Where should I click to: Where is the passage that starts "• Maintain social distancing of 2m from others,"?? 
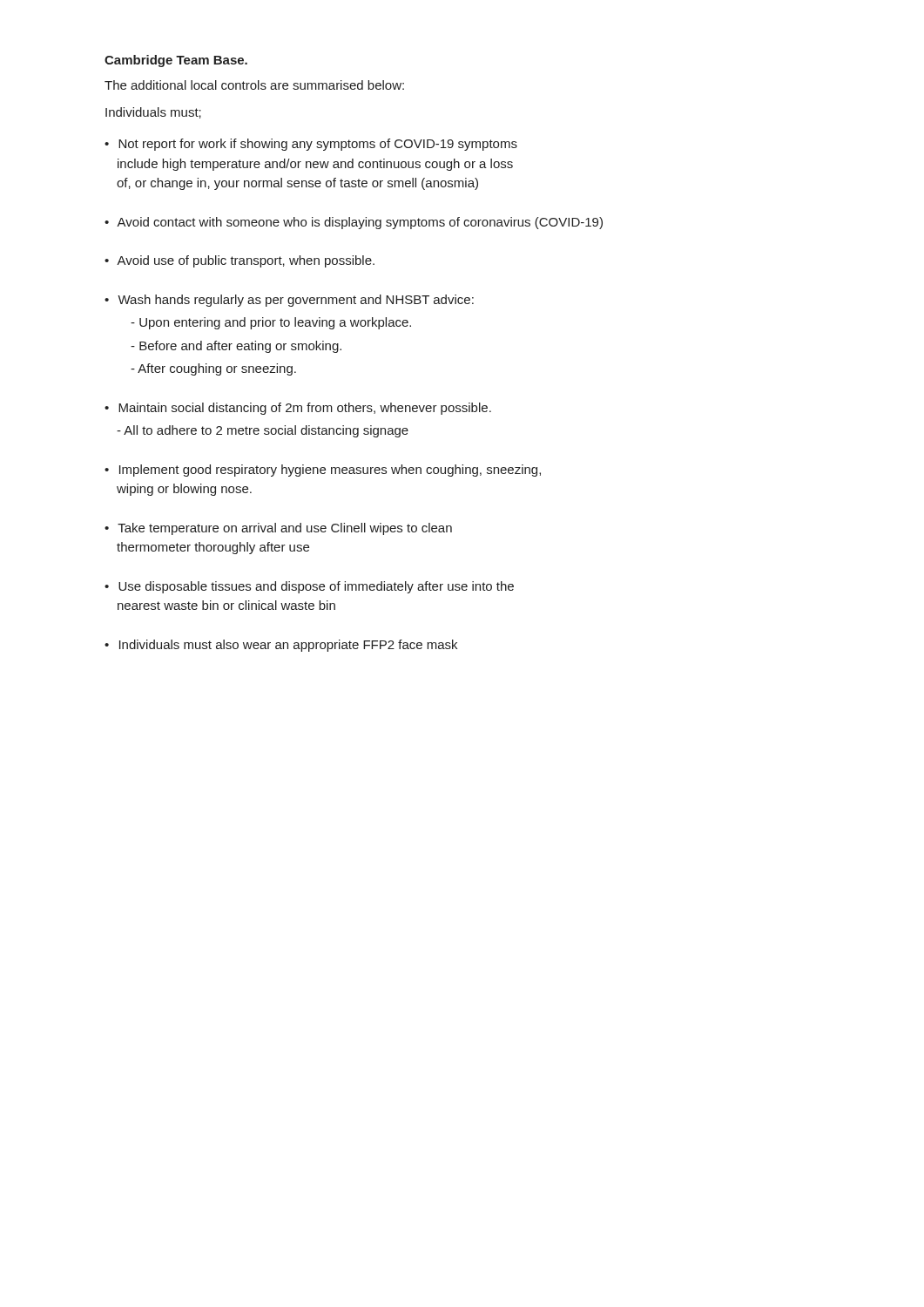462,419
